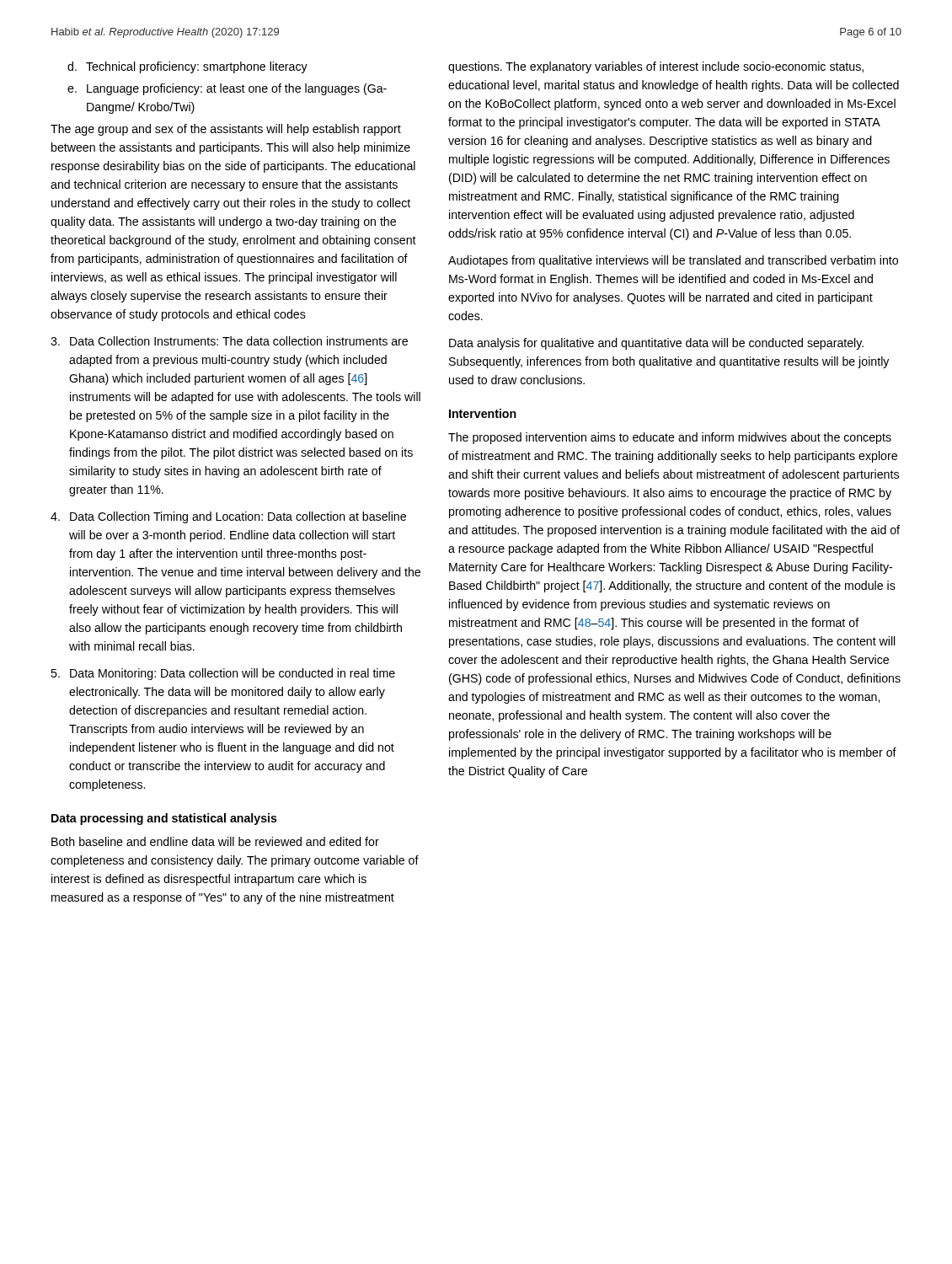The image size is (952, 1264).
Task: Point to the block starting "d. Technical proficiency: smartphone literacy"
Action: point(187,67)
